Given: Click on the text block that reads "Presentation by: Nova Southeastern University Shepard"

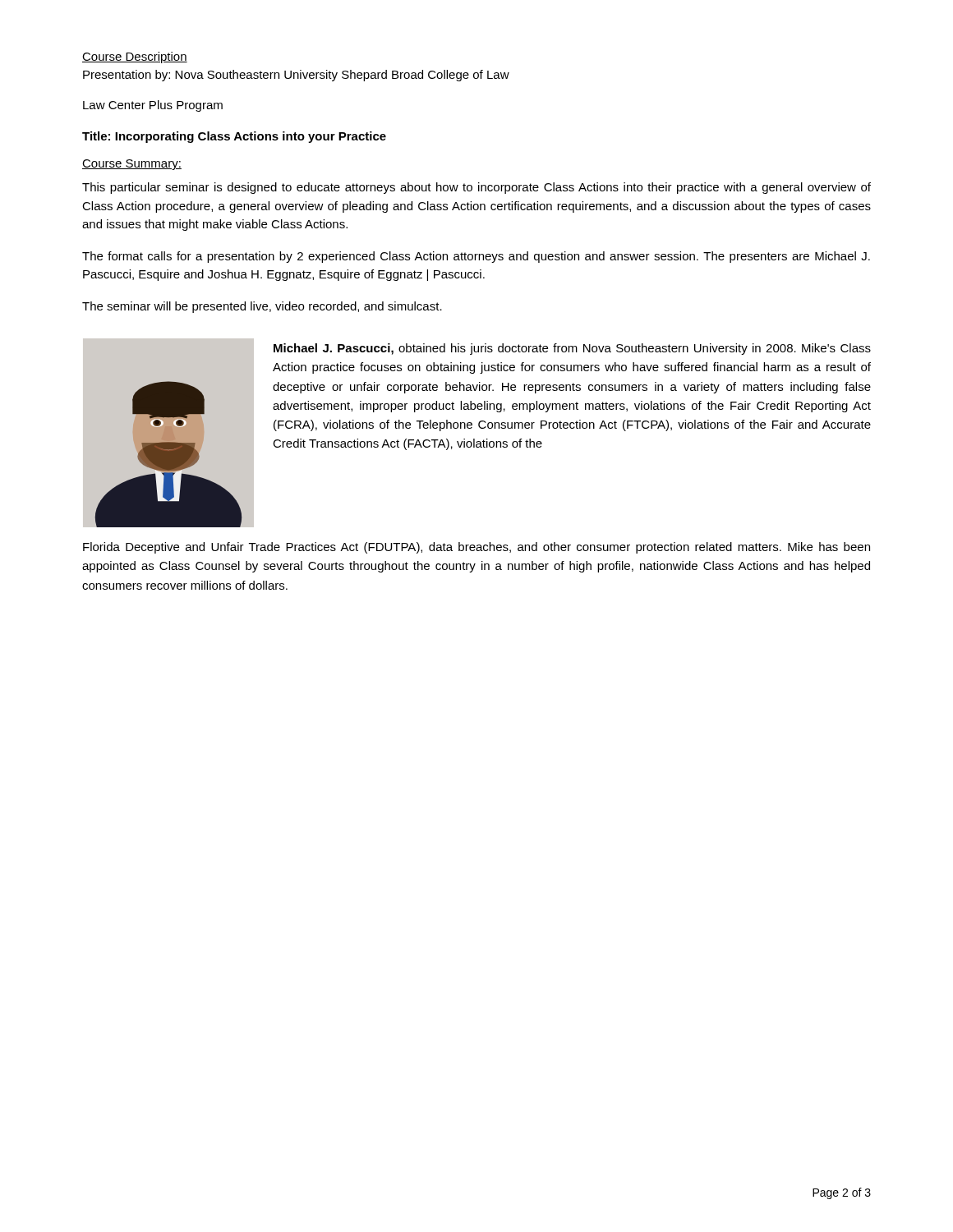Looking at the screenshot, I should (296, 74).
